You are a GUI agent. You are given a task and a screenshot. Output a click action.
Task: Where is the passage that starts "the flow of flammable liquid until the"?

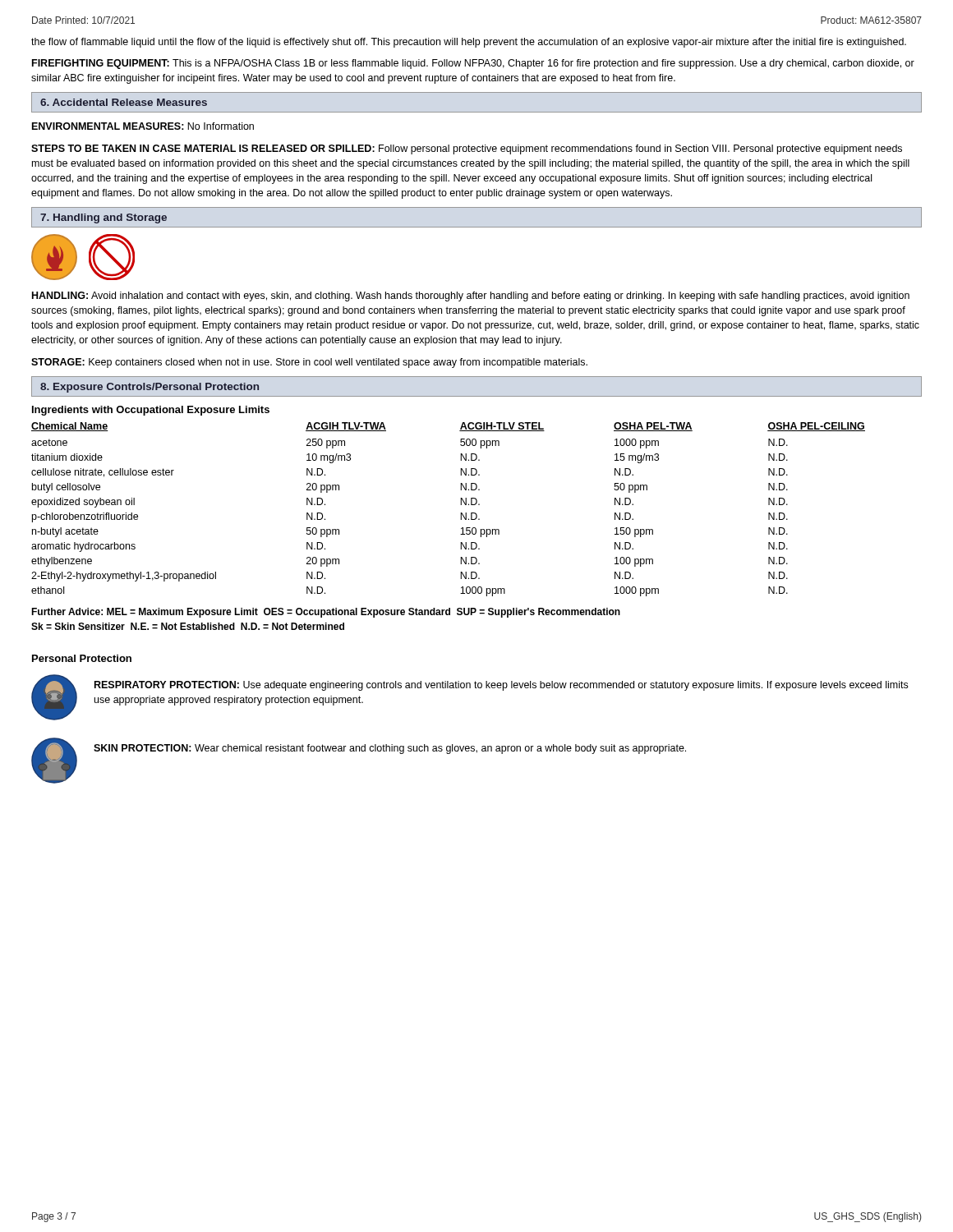(x=469, y=42)
